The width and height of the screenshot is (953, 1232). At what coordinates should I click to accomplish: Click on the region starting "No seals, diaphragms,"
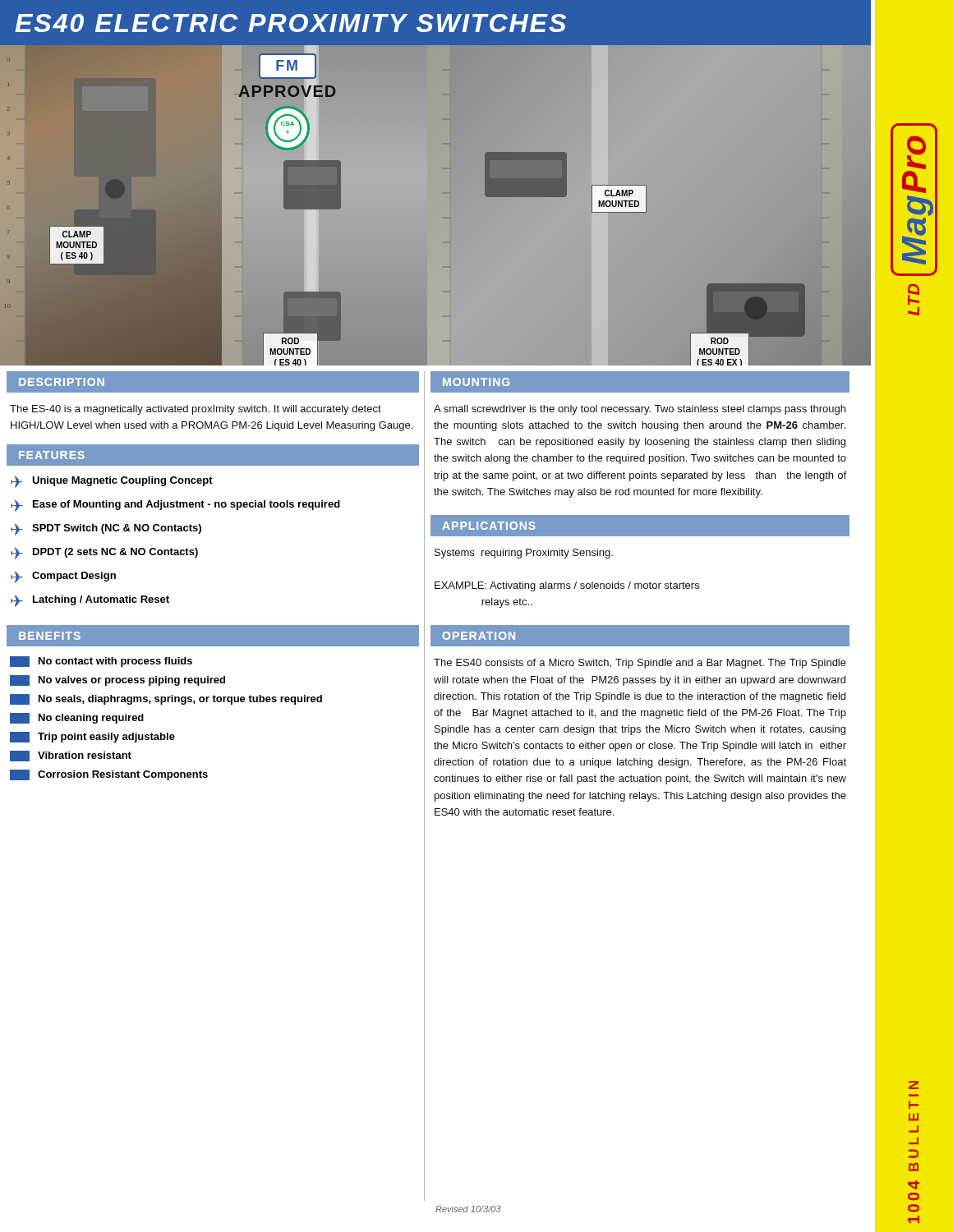coord(166,699)
